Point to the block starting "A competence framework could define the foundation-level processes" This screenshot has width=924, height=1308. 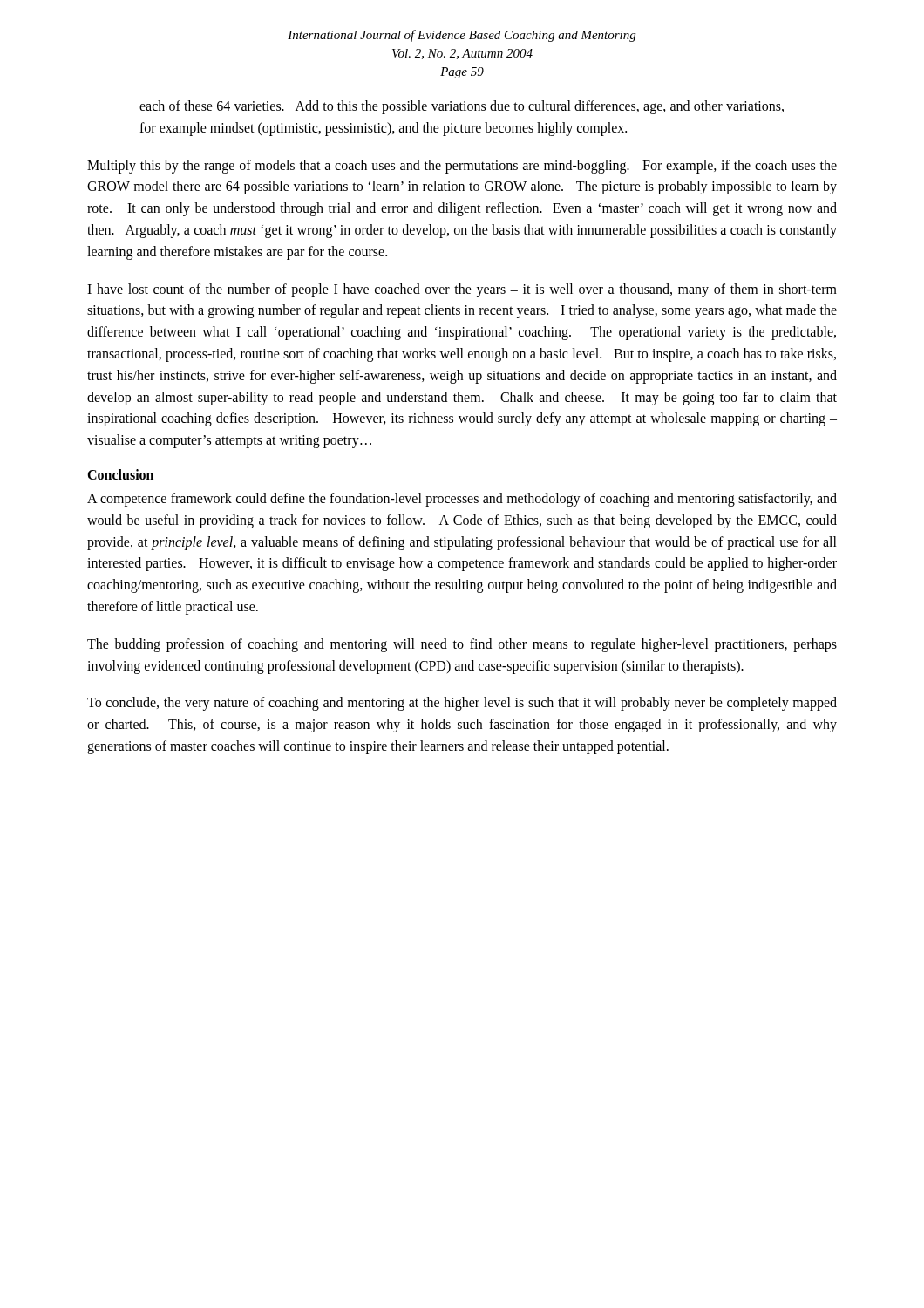[x=462, y=552]
